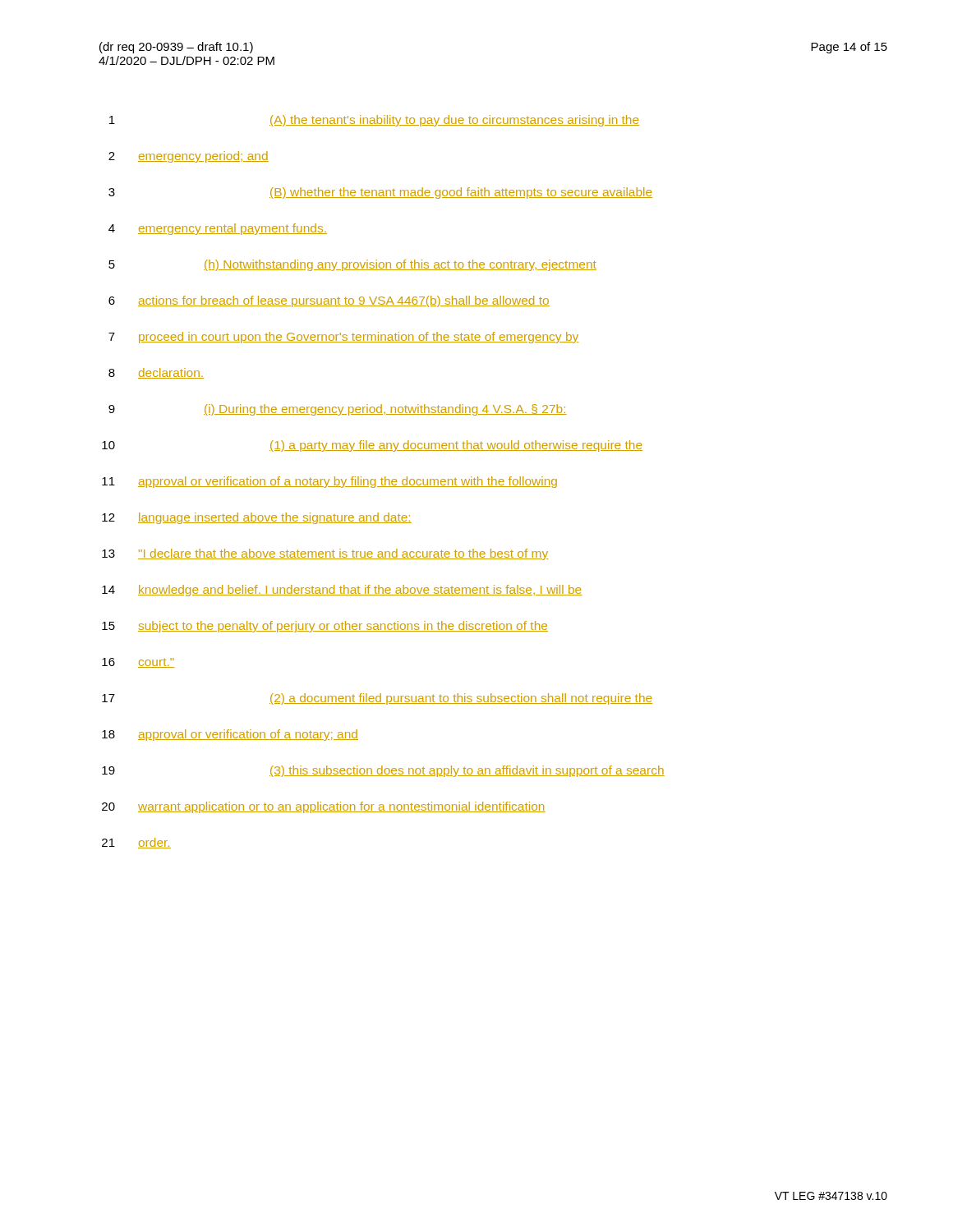
Task: Where is the passage that starts "6 actions for breach of lease"?
Action: coord(476,299)
